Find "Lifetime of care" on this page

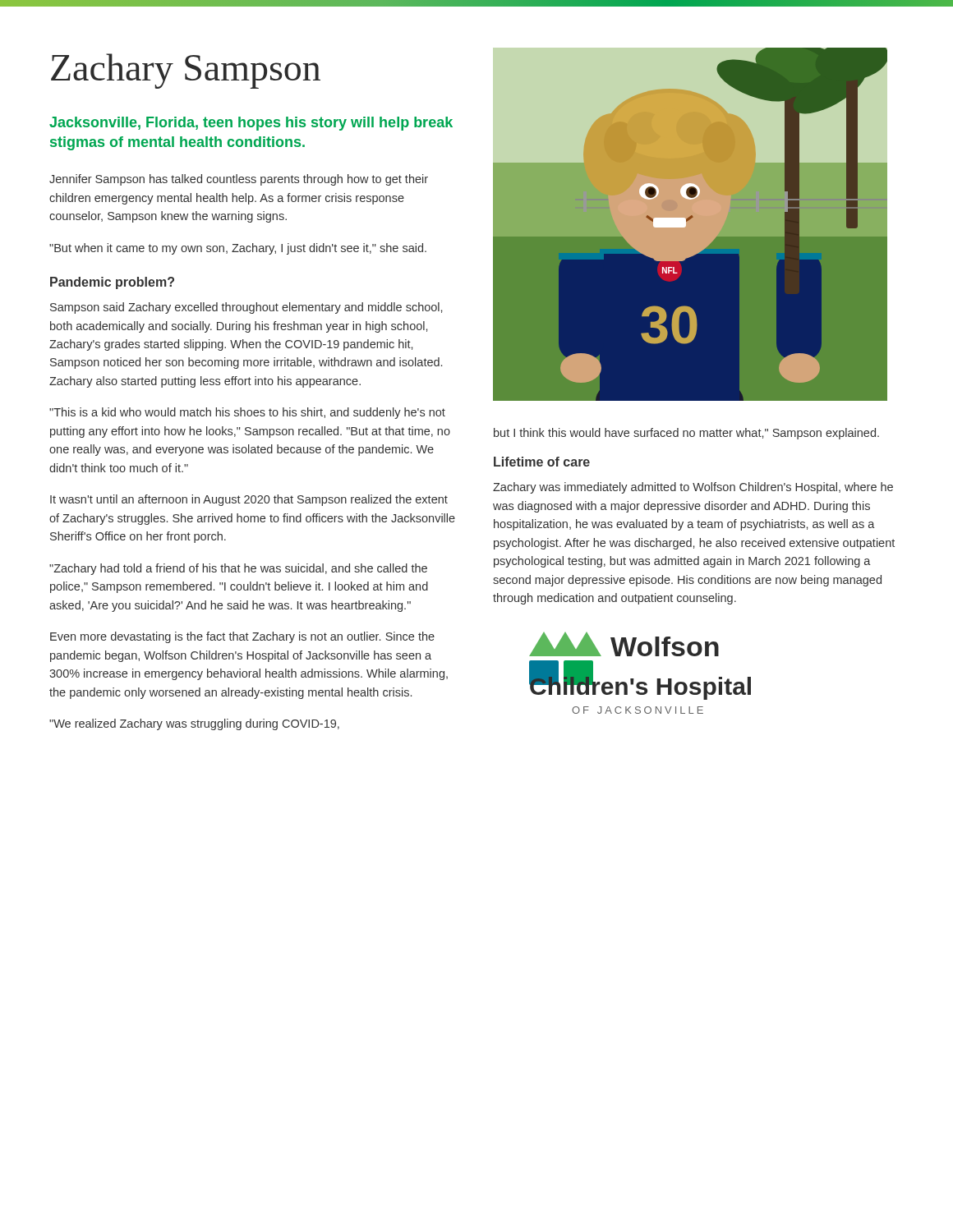(x=541, y=462)
